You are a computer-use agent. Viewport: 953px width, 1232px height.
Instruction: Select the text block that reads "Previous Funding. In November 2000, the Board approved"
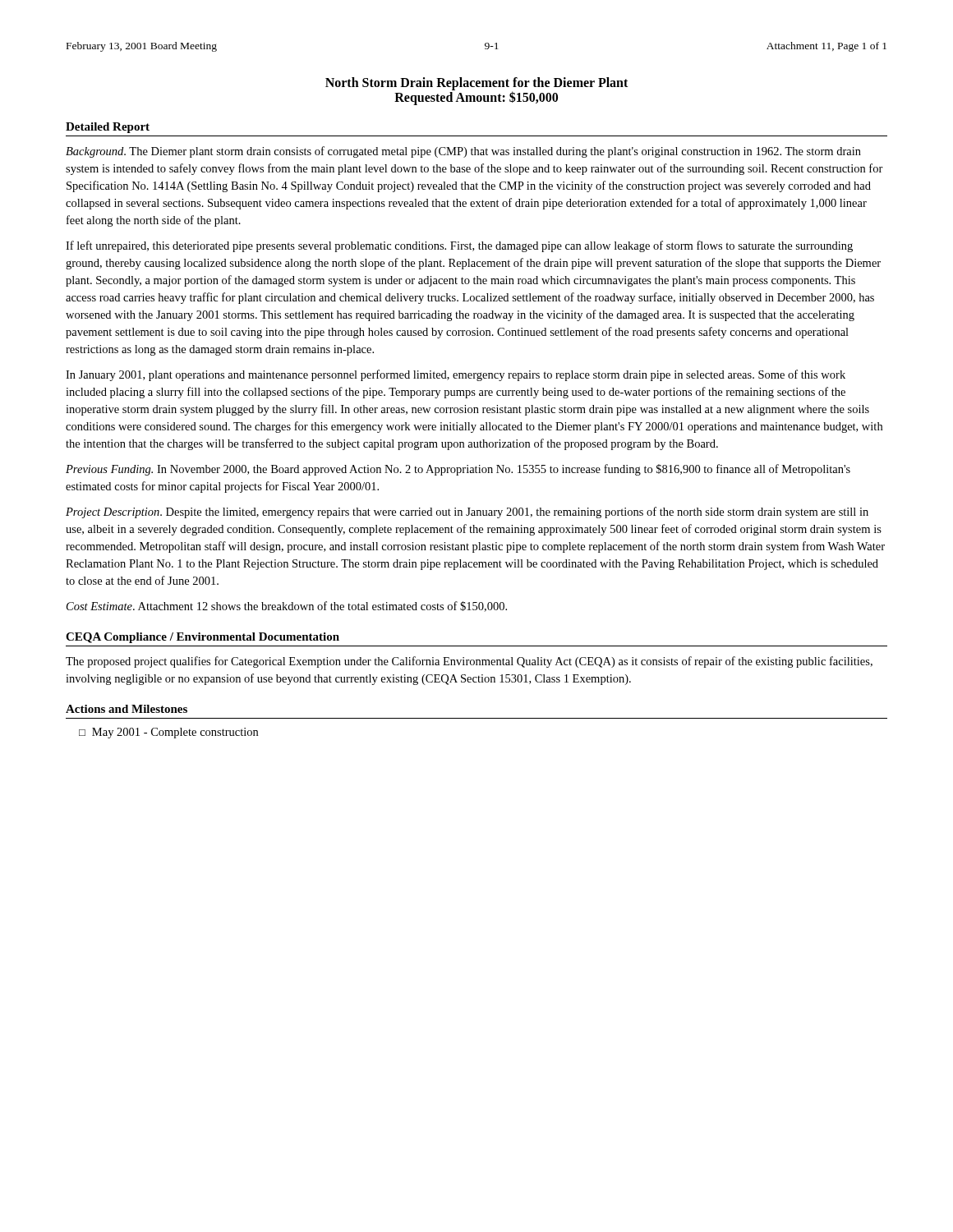458,478
